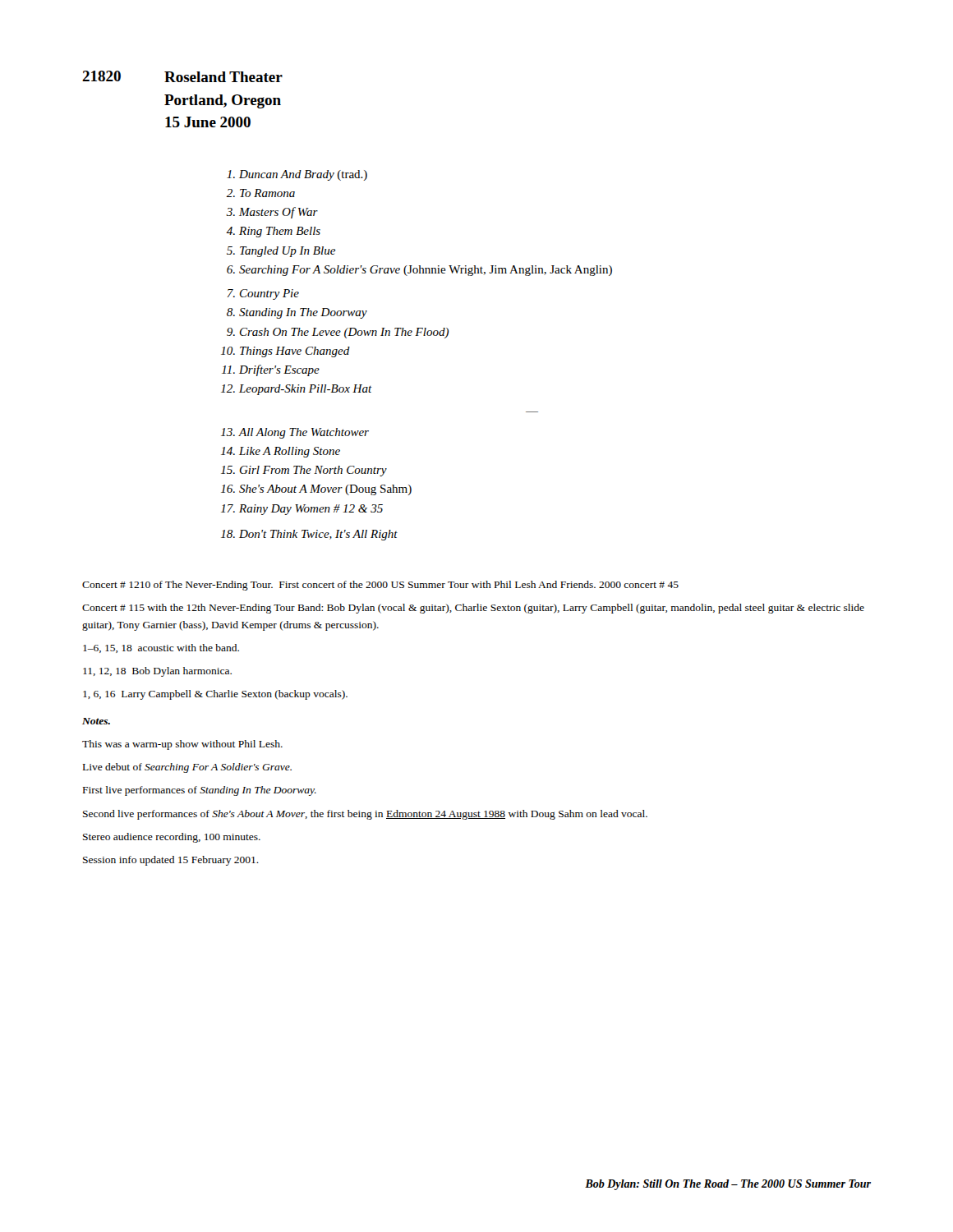The height and width of the screenshot is (1232, 953).
Task: Navigate to the text starting "5.Tangled Up In"
Action: (x=272, y=251)
